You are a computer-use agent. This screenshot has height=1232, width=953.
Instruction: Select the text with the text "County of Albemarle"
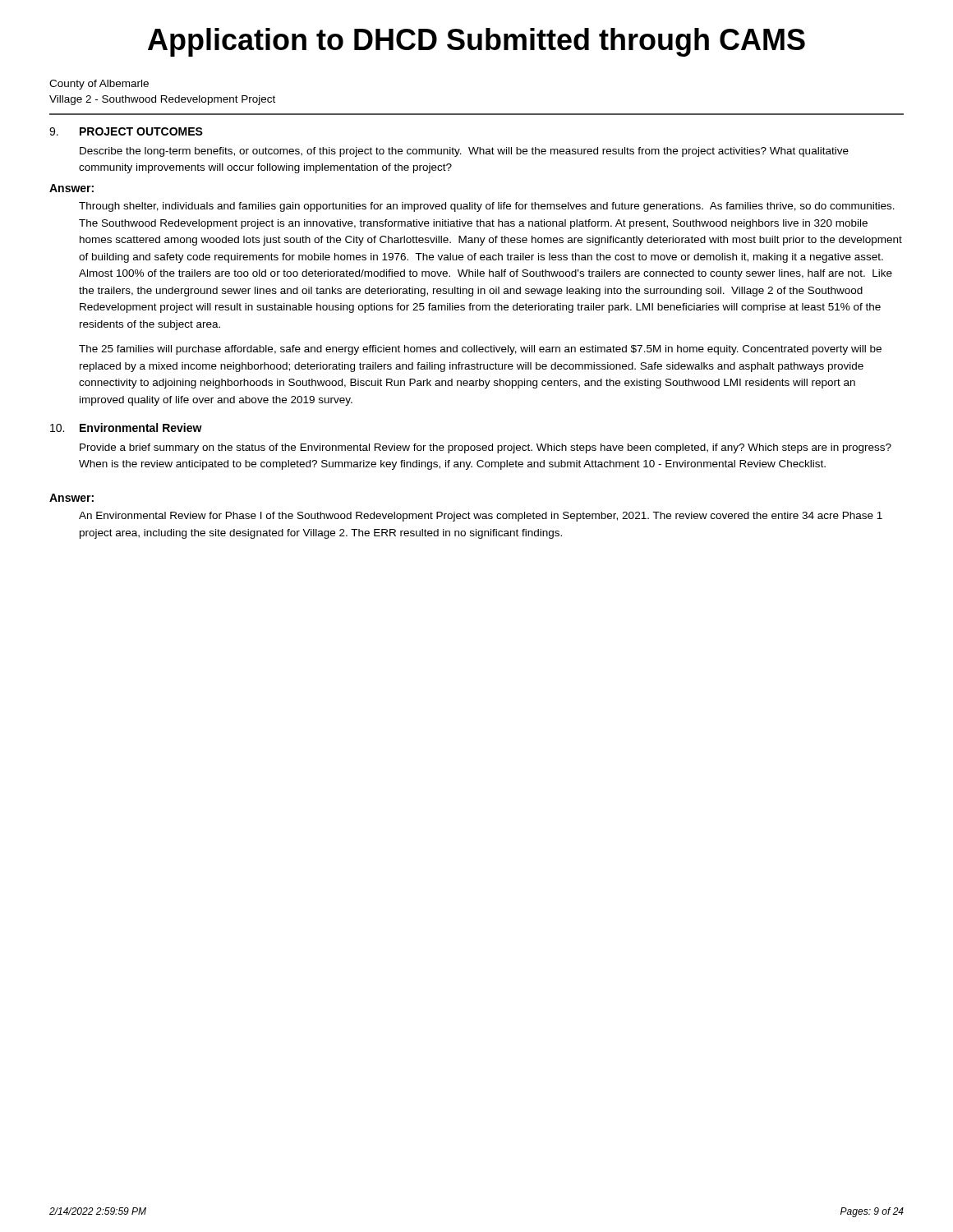click(x=99, y=83)
